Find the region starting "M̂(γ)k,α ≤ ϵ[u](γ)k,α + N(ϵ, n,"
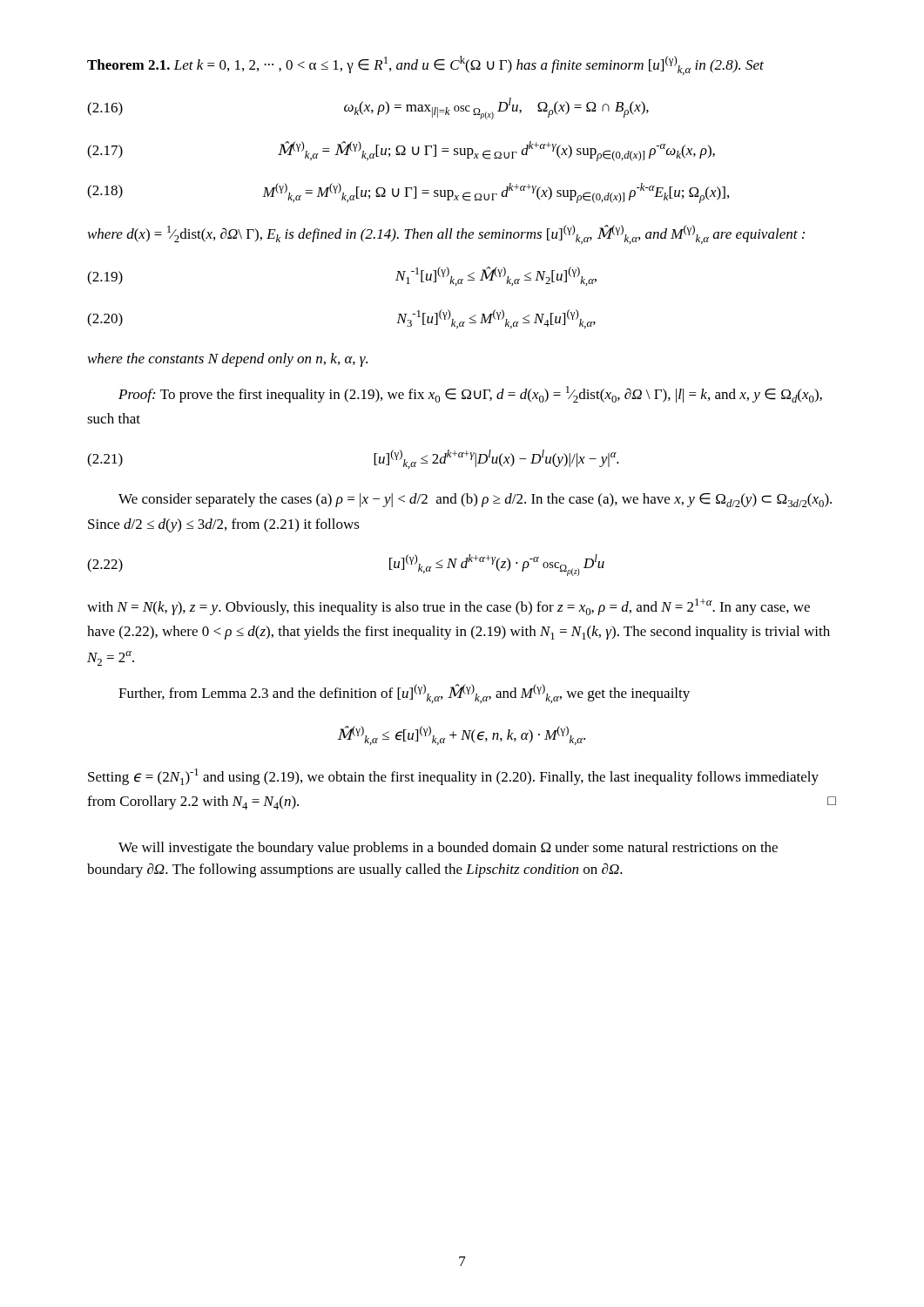 [x=462, y=735]
